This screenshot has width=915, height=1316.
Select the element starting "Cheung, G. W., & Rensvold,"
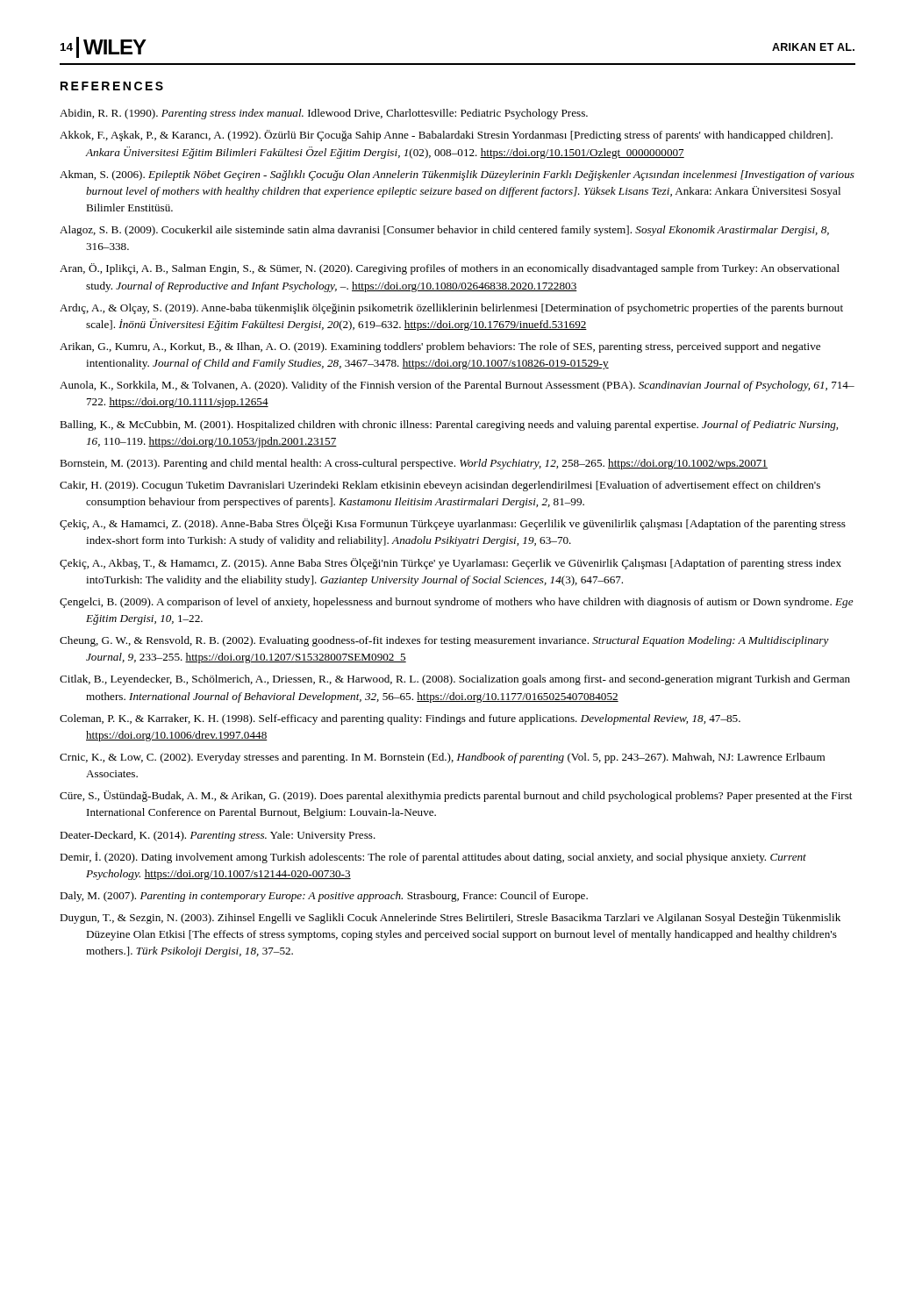point(444,649)
